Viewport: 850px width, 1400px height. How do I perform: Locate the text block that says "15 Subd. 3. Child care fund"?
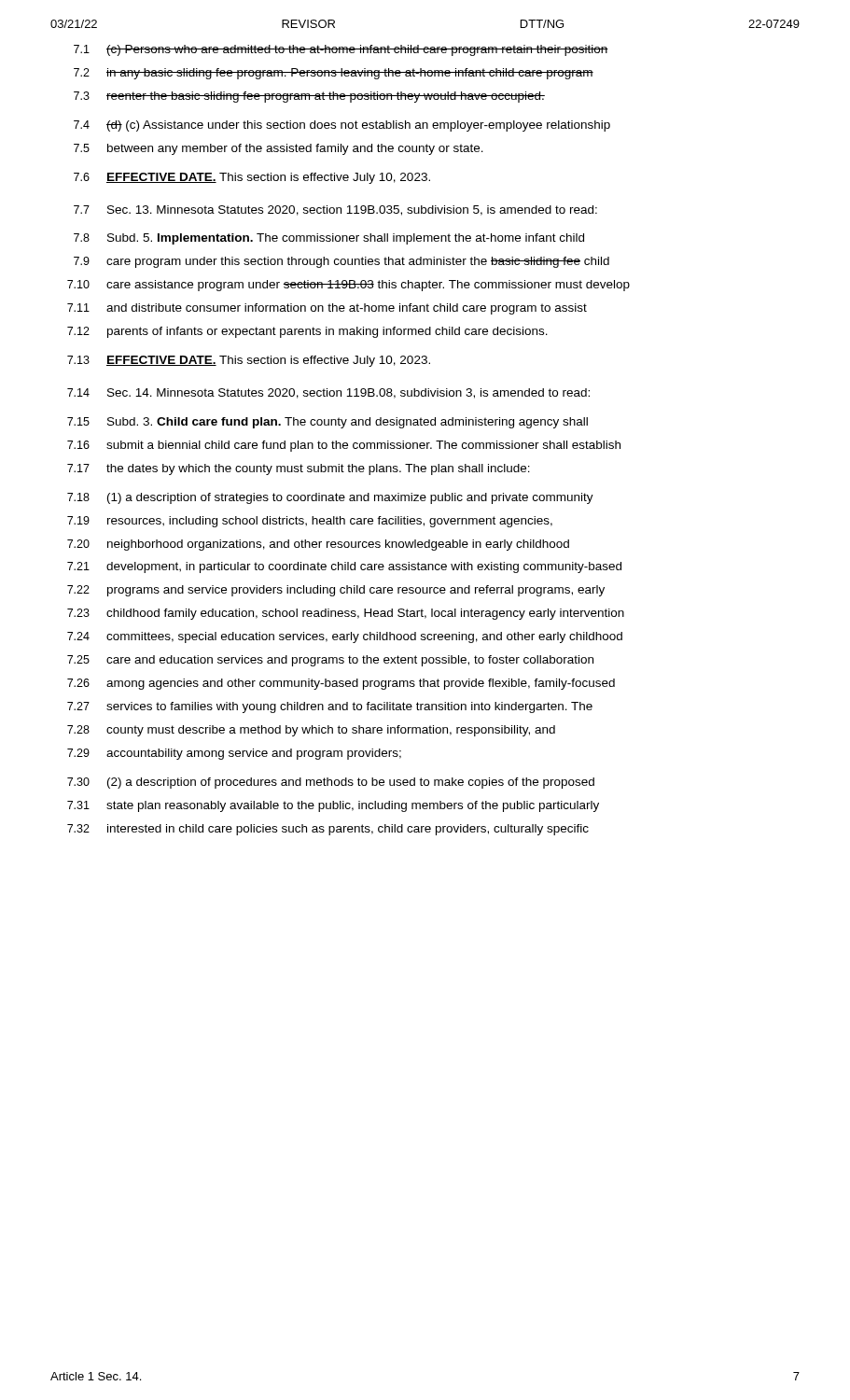(x=425, y=422)
